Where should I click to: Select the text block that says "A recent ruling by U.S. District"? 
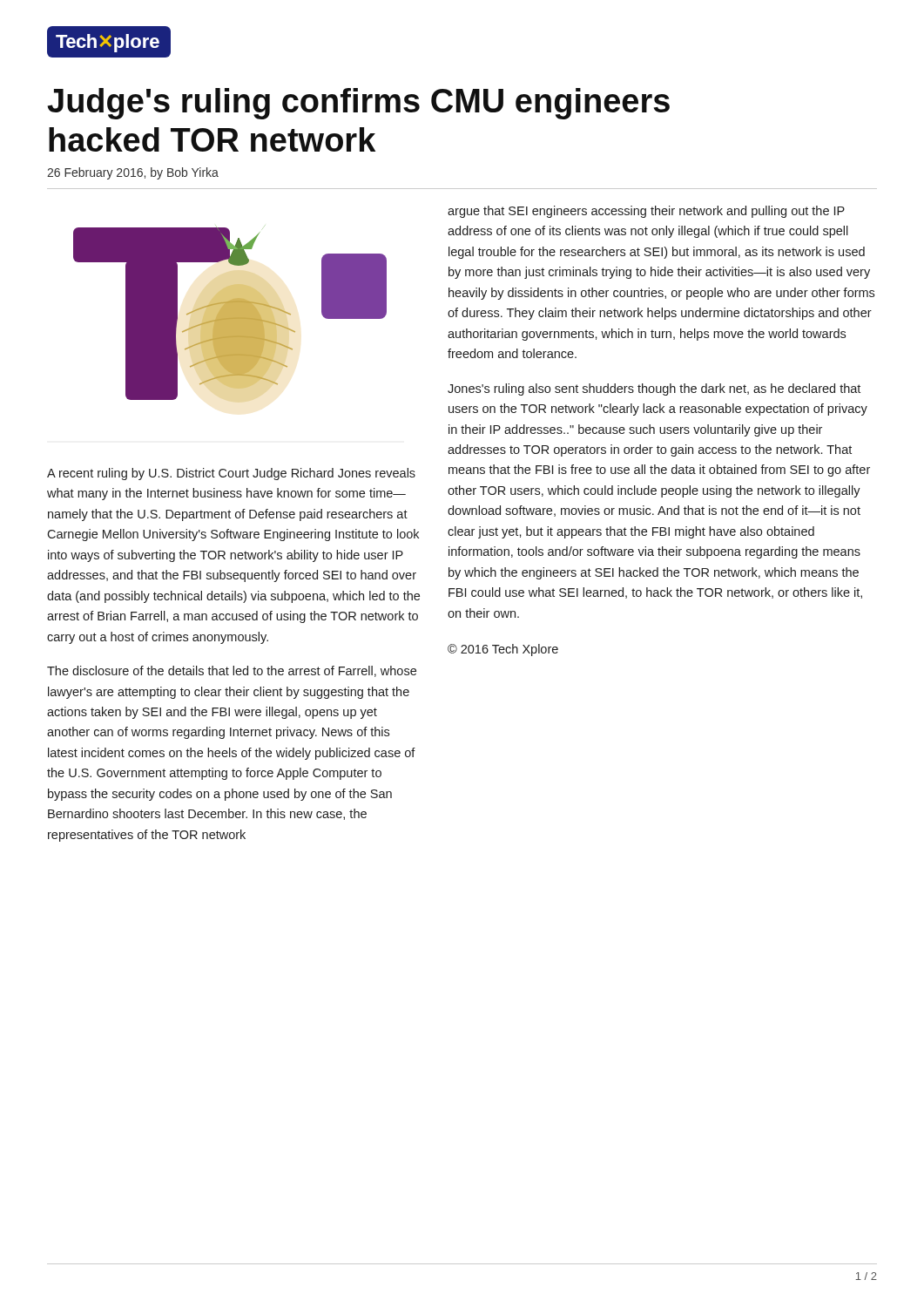point(234,555)
